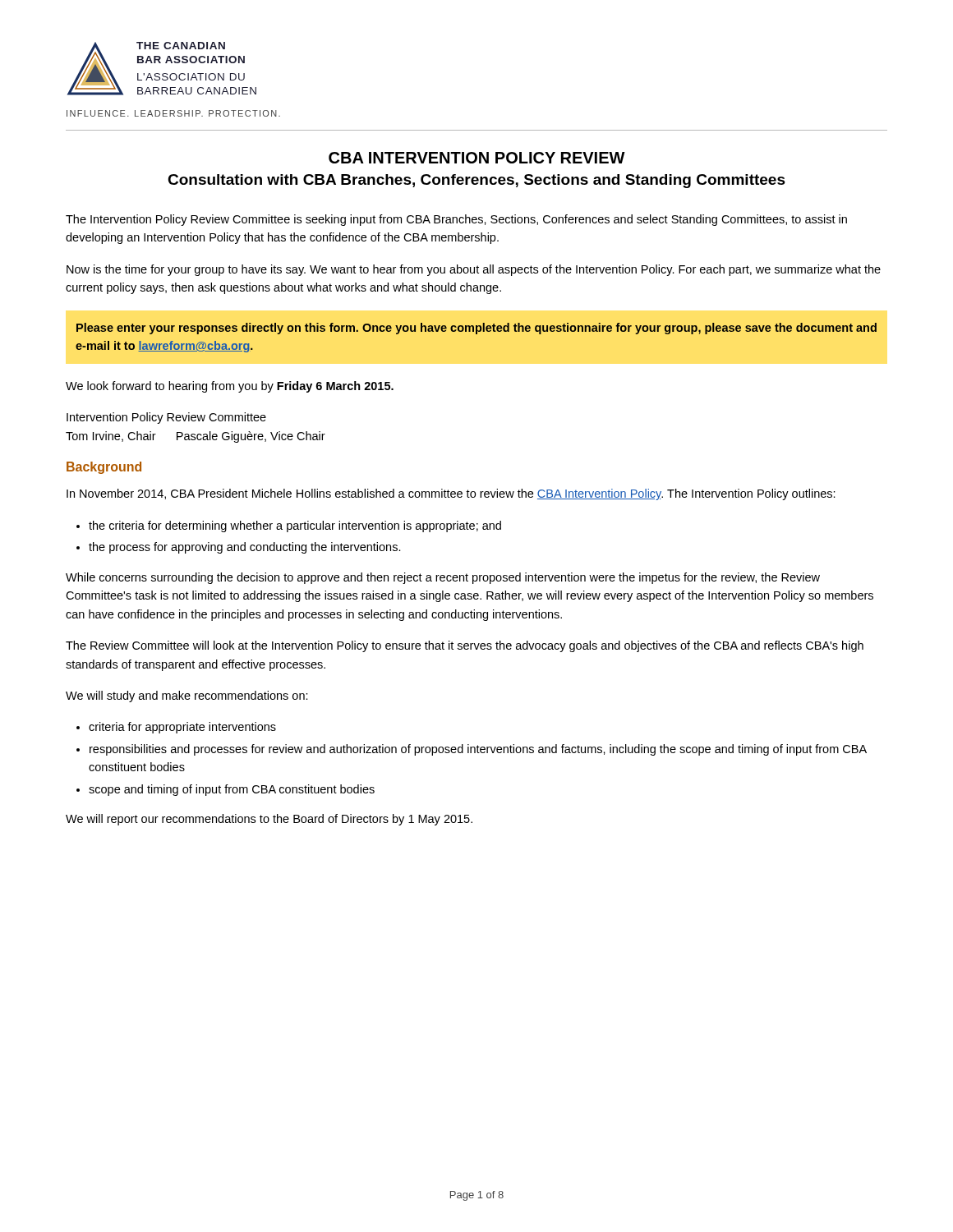The image size is (953, 1232).
Task: Click on the region starting "Intervention Policy Review Committee Tom Irvine,"
Action: [195, 427]
